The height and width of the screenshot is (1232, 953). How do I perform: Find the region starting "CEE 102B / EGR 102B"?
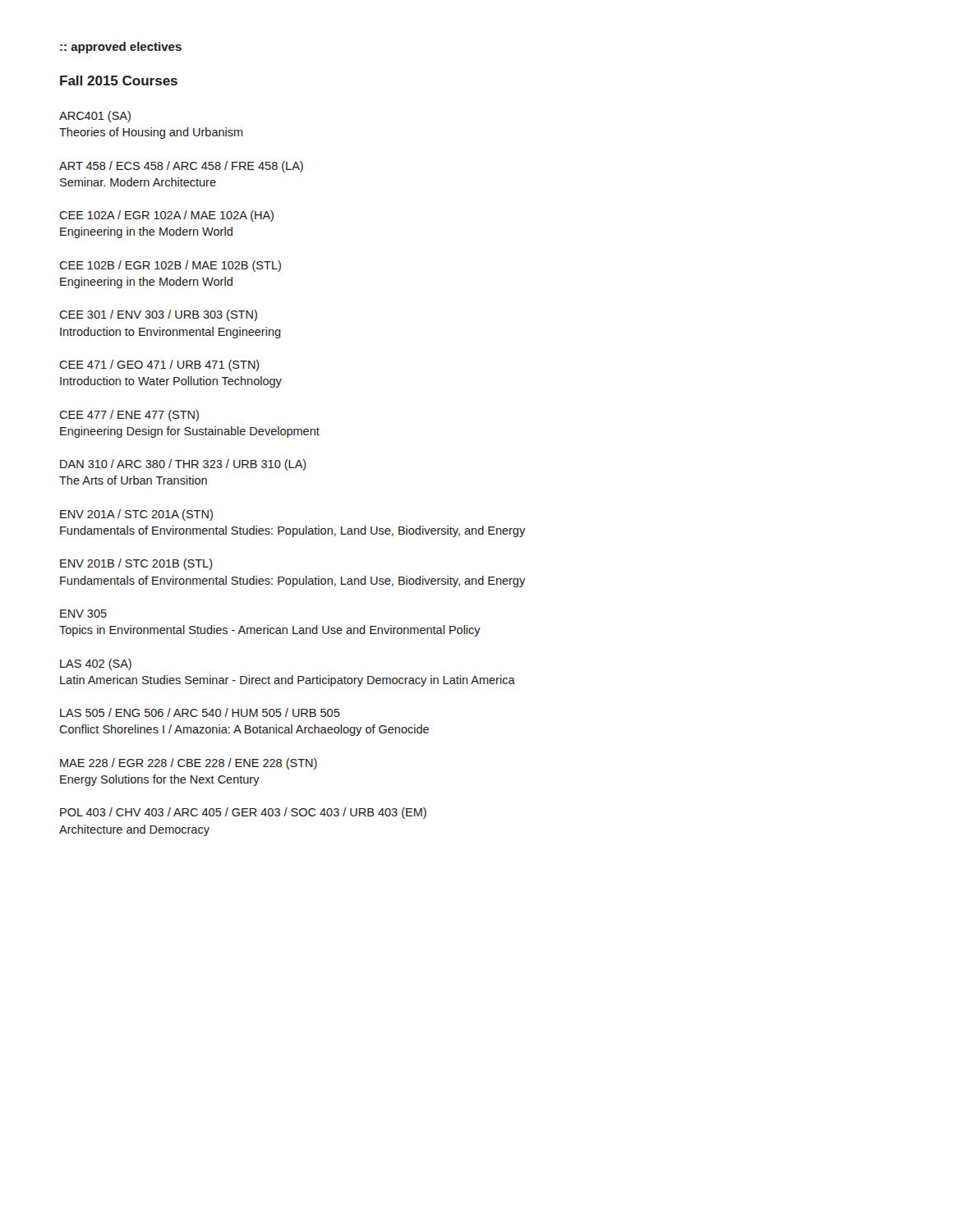pos(170,266)
